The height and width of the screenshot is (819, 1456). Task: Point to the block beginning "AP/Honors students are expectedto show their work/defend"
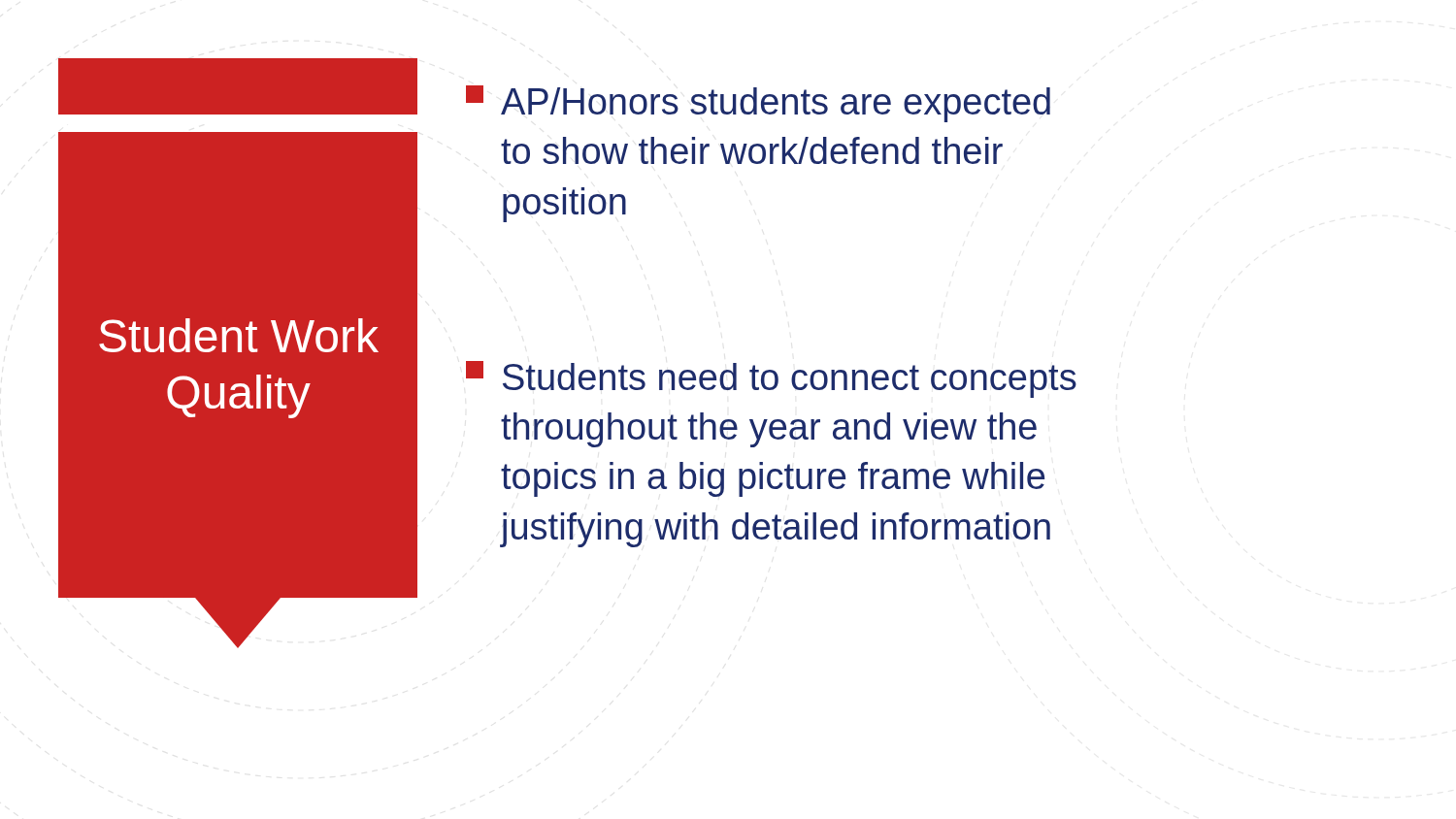pyautogui.click(x=759, y=152)
